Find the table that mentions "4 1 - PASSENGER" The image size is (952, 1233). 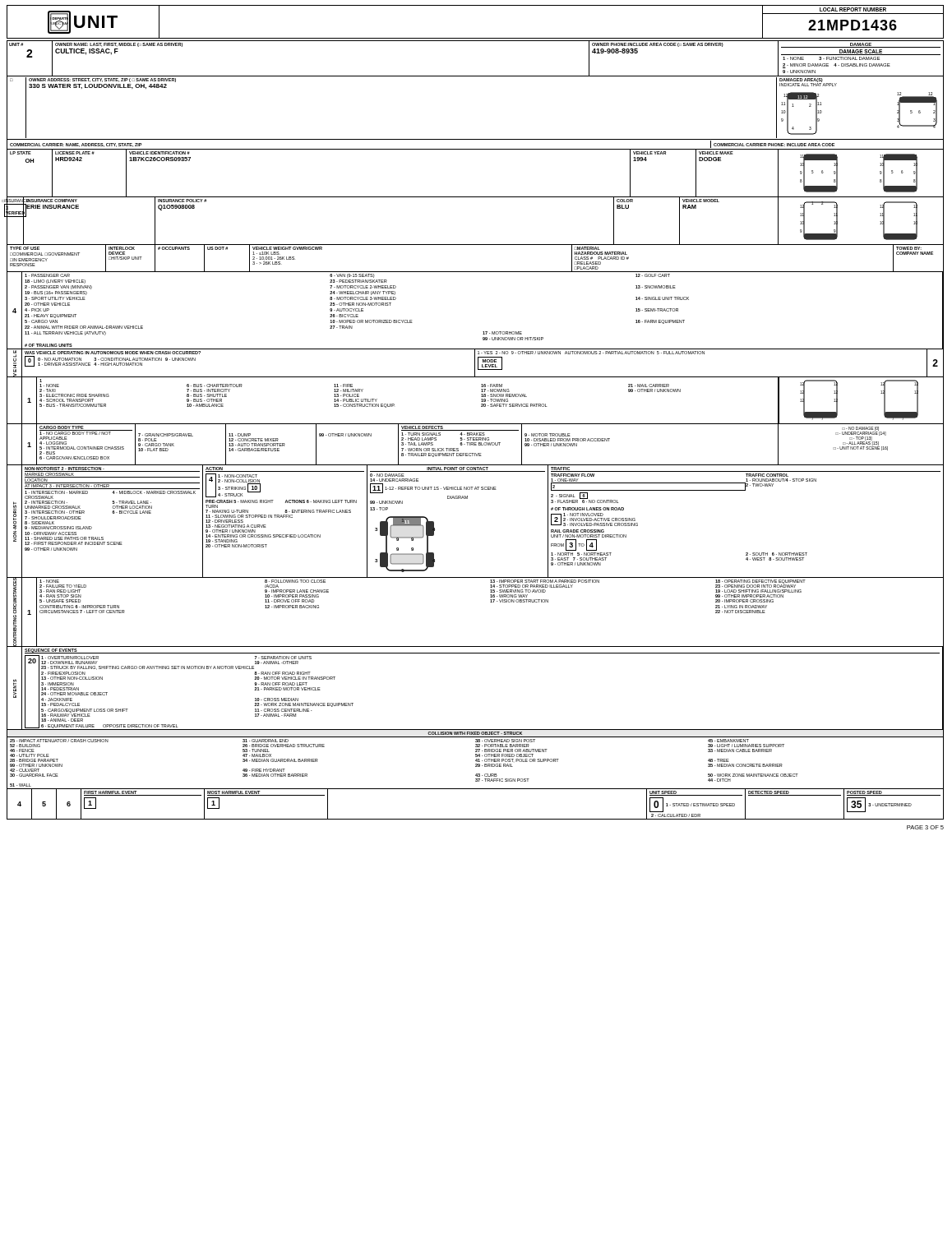475,310
